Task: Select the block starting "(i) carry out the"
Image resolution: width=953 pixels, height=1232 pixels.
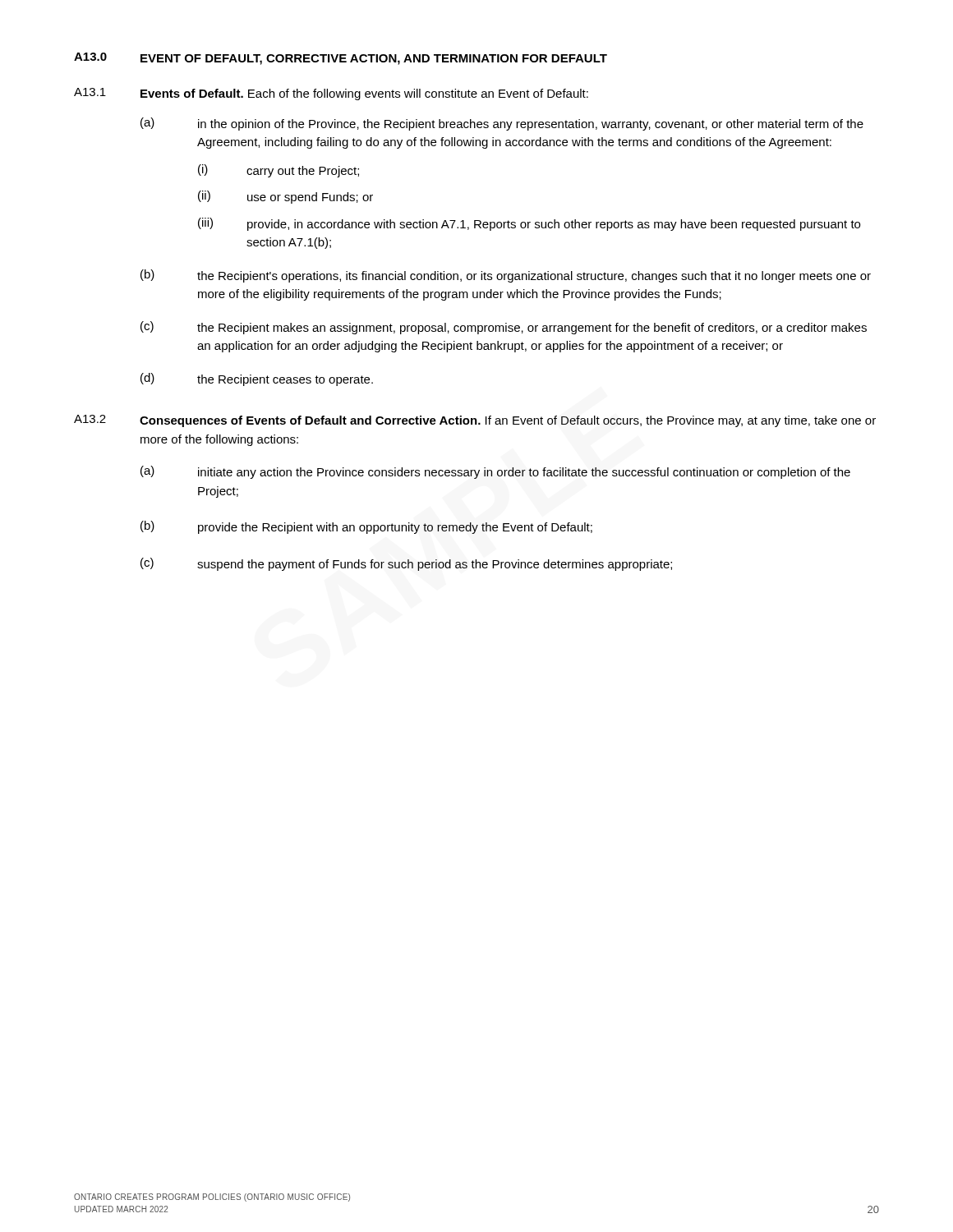Action: click(279, 171)
